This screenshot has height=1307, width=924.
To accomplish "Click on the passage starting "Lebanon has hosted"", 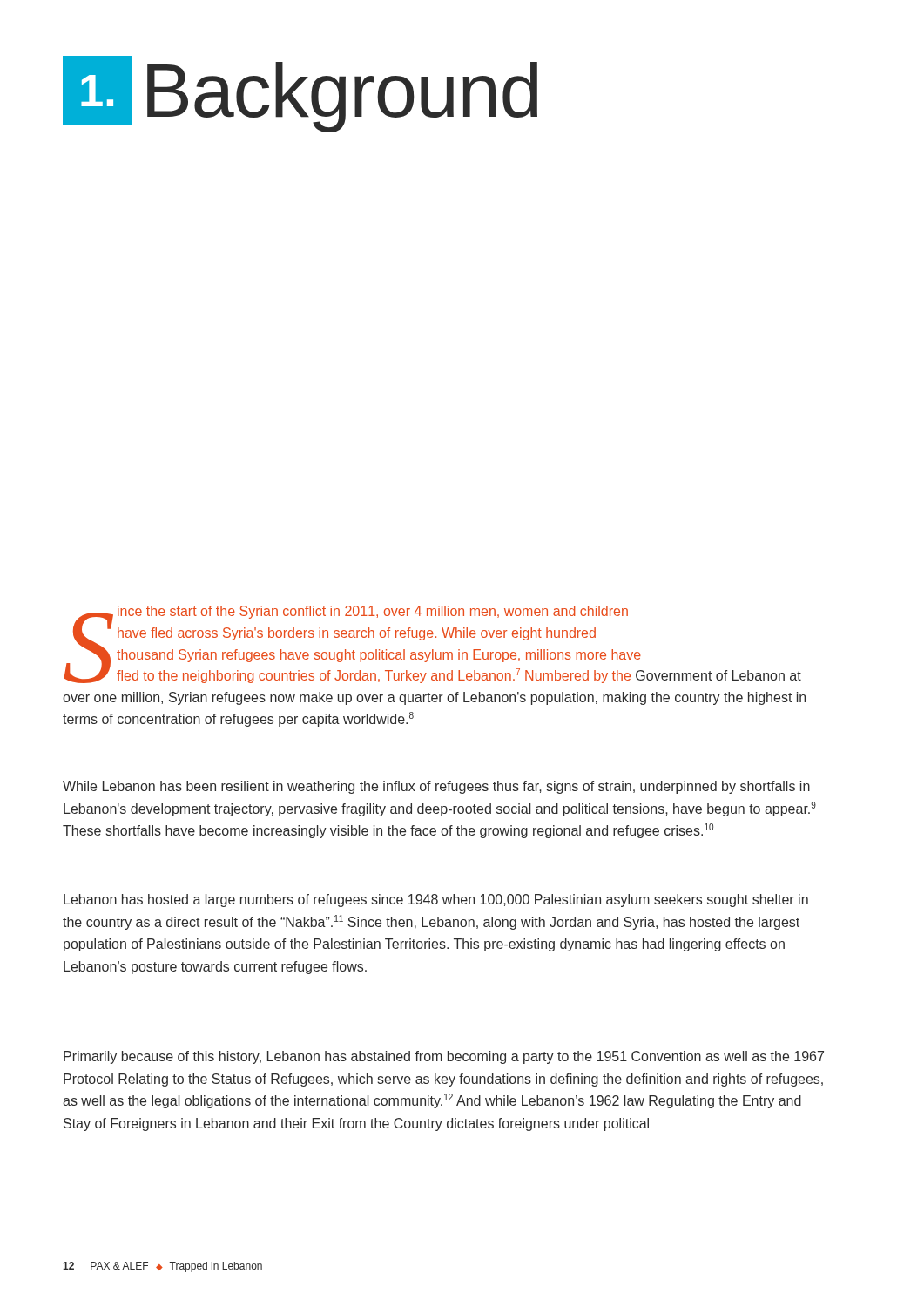I will pyautogui.click(x=436, y=933).
